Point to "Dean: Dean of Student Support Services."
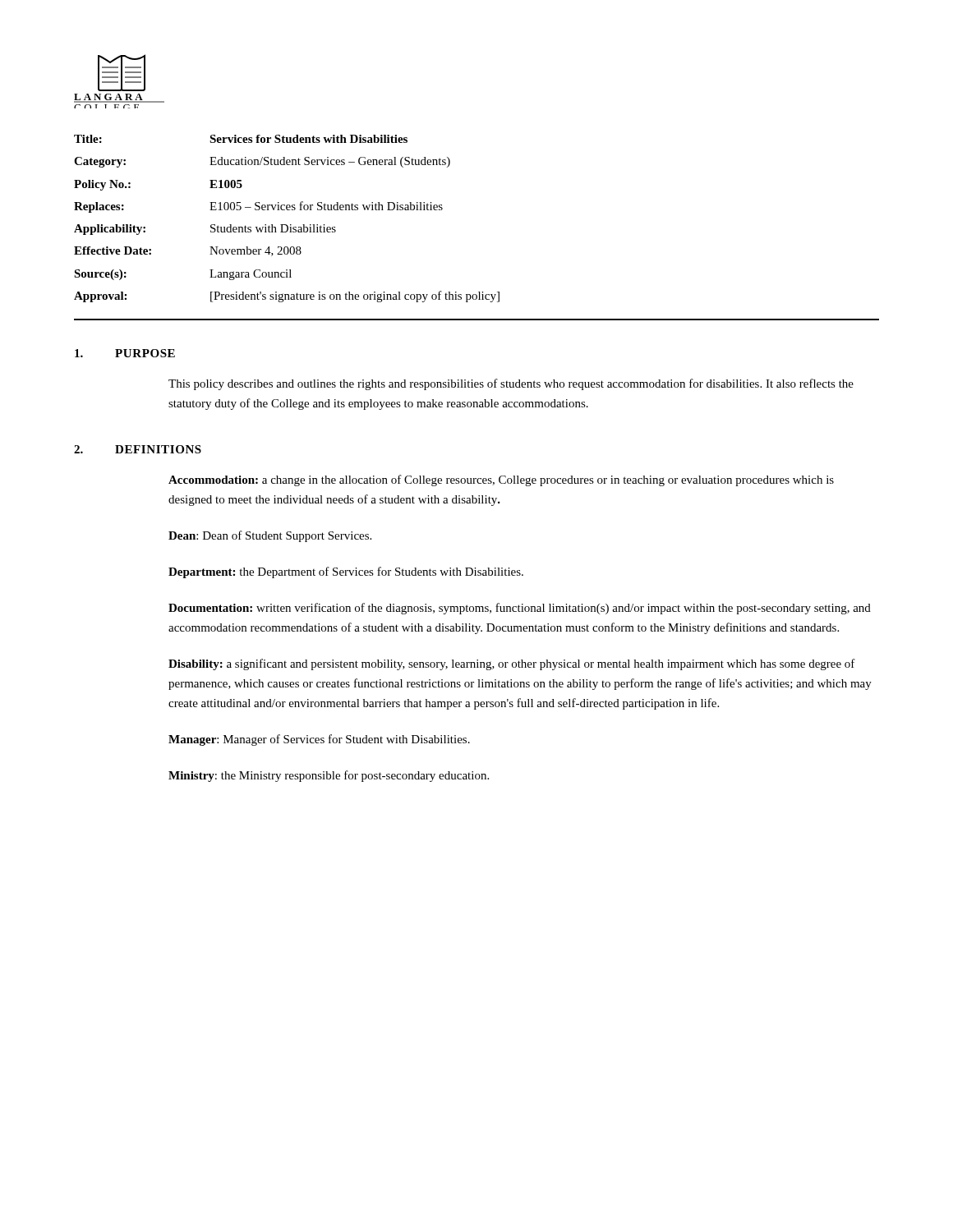 (270, 535)
